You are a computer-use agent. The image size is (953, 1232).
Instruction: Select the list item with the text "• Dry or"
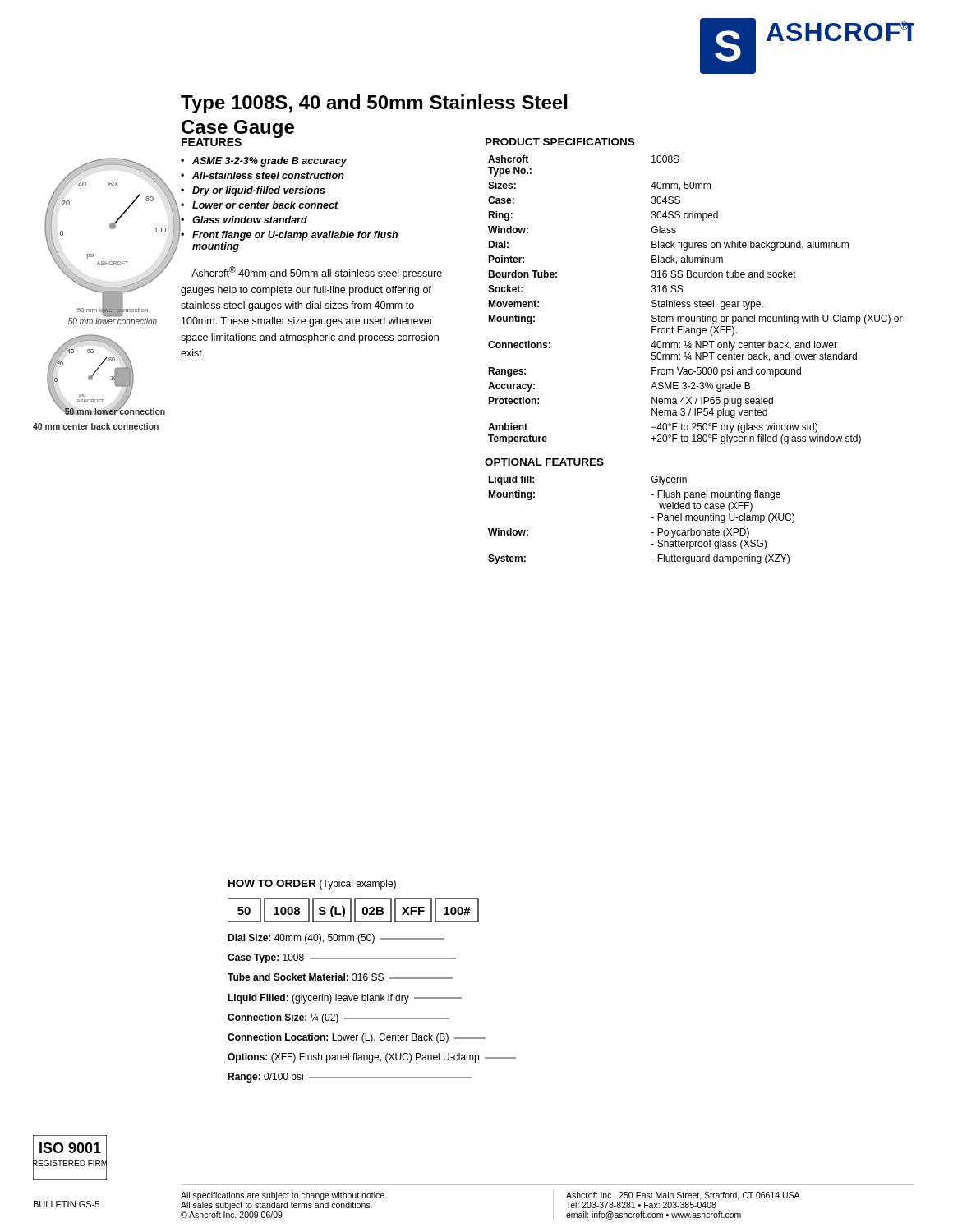(253, 191)
